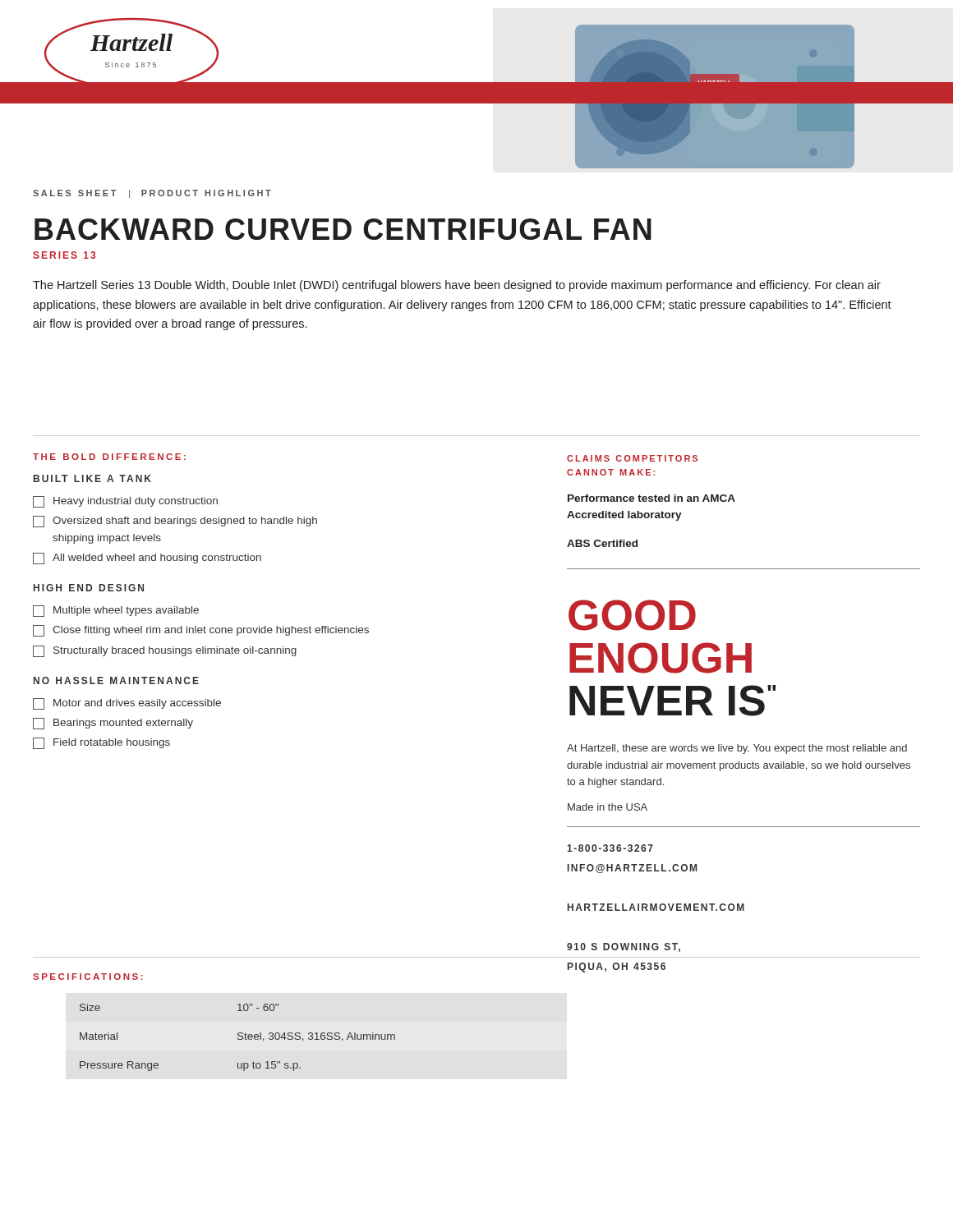Select the block starting "BACKWARD CURVED CENTRIFUGAL"

343,230
